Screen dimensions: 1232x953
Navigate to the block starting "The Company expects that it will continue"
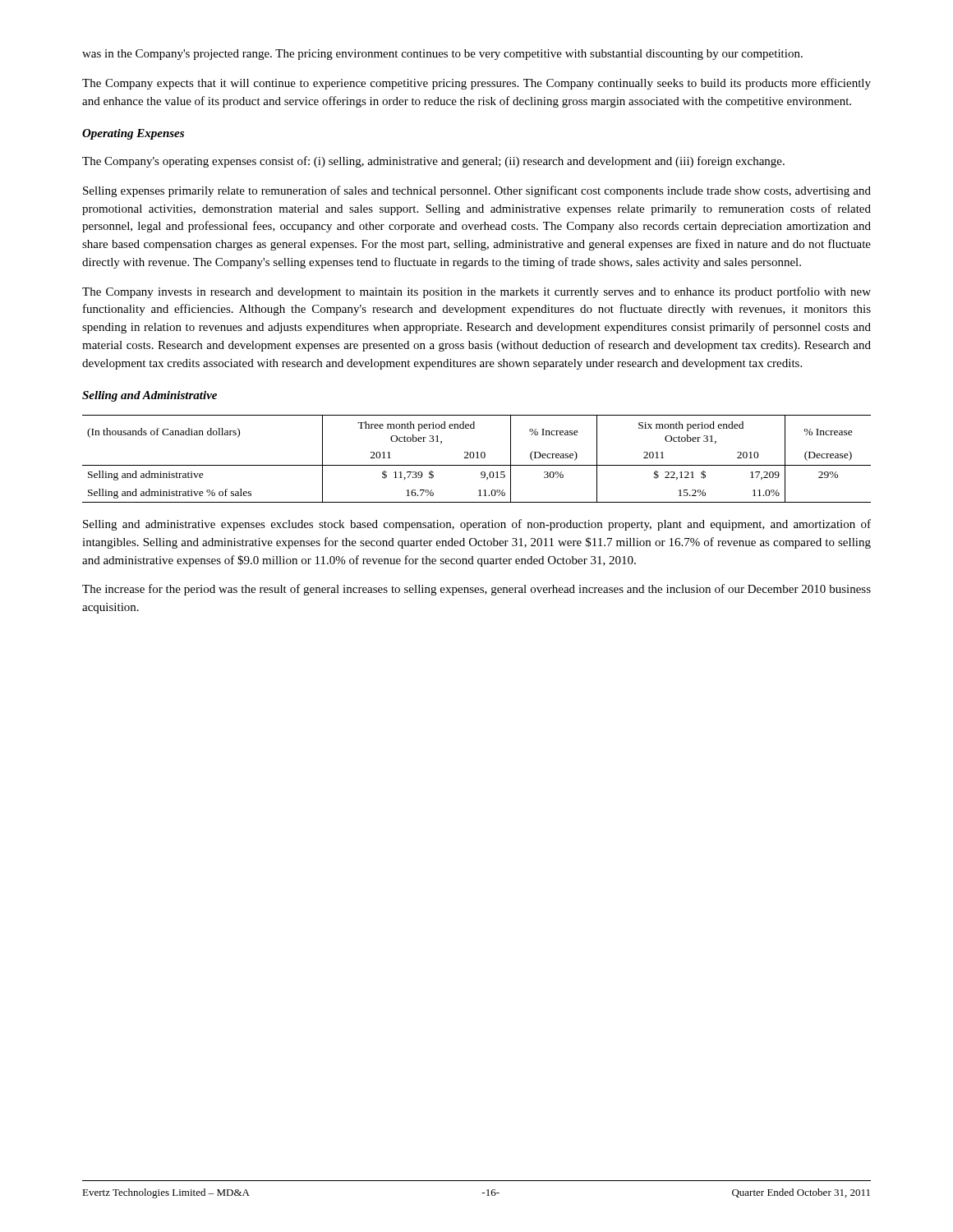click(476, 92)
